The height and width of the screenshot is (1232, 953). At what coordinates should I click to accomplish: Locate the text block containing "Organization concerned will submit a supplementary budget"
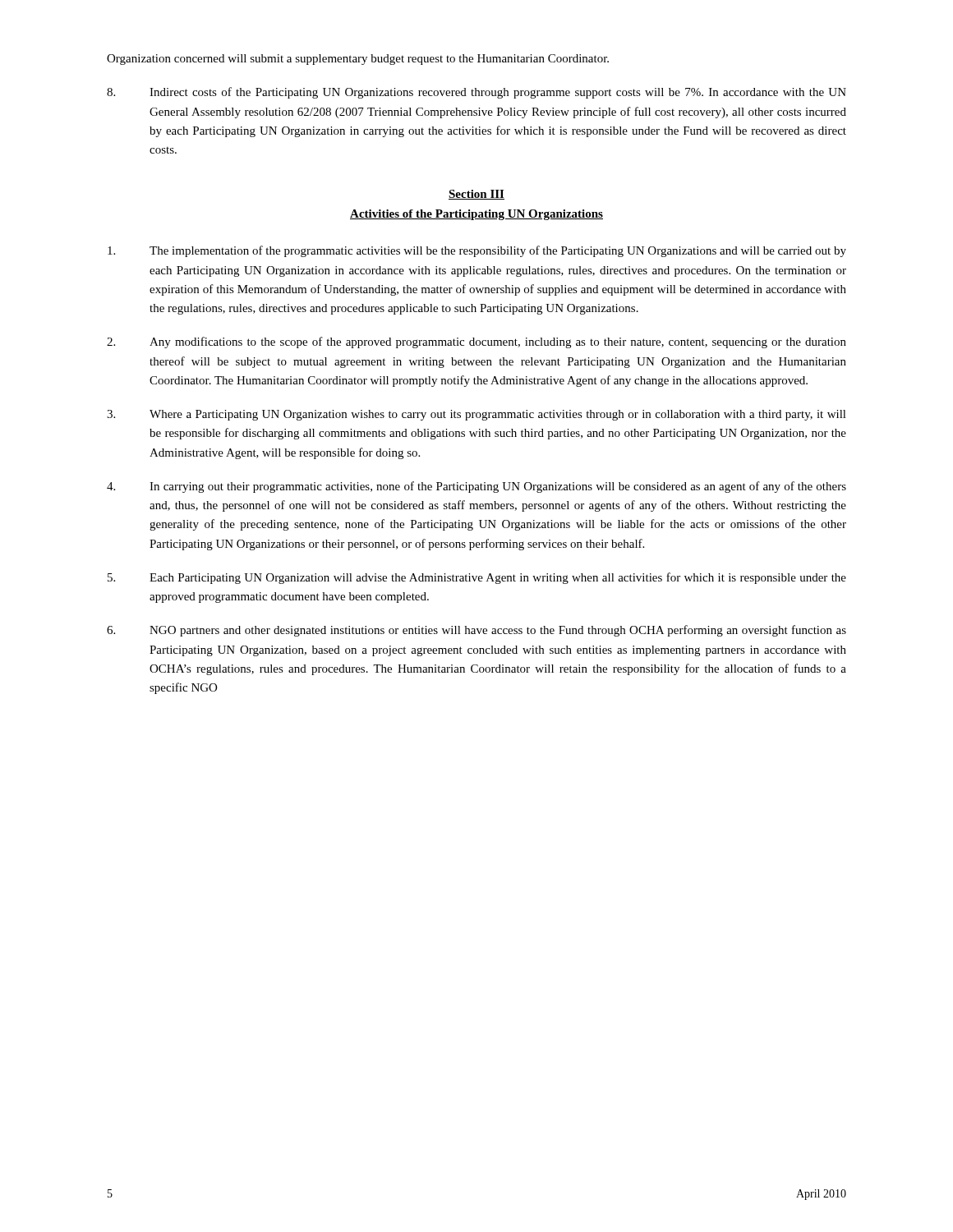pyautogui.click(x=358, y=58)
